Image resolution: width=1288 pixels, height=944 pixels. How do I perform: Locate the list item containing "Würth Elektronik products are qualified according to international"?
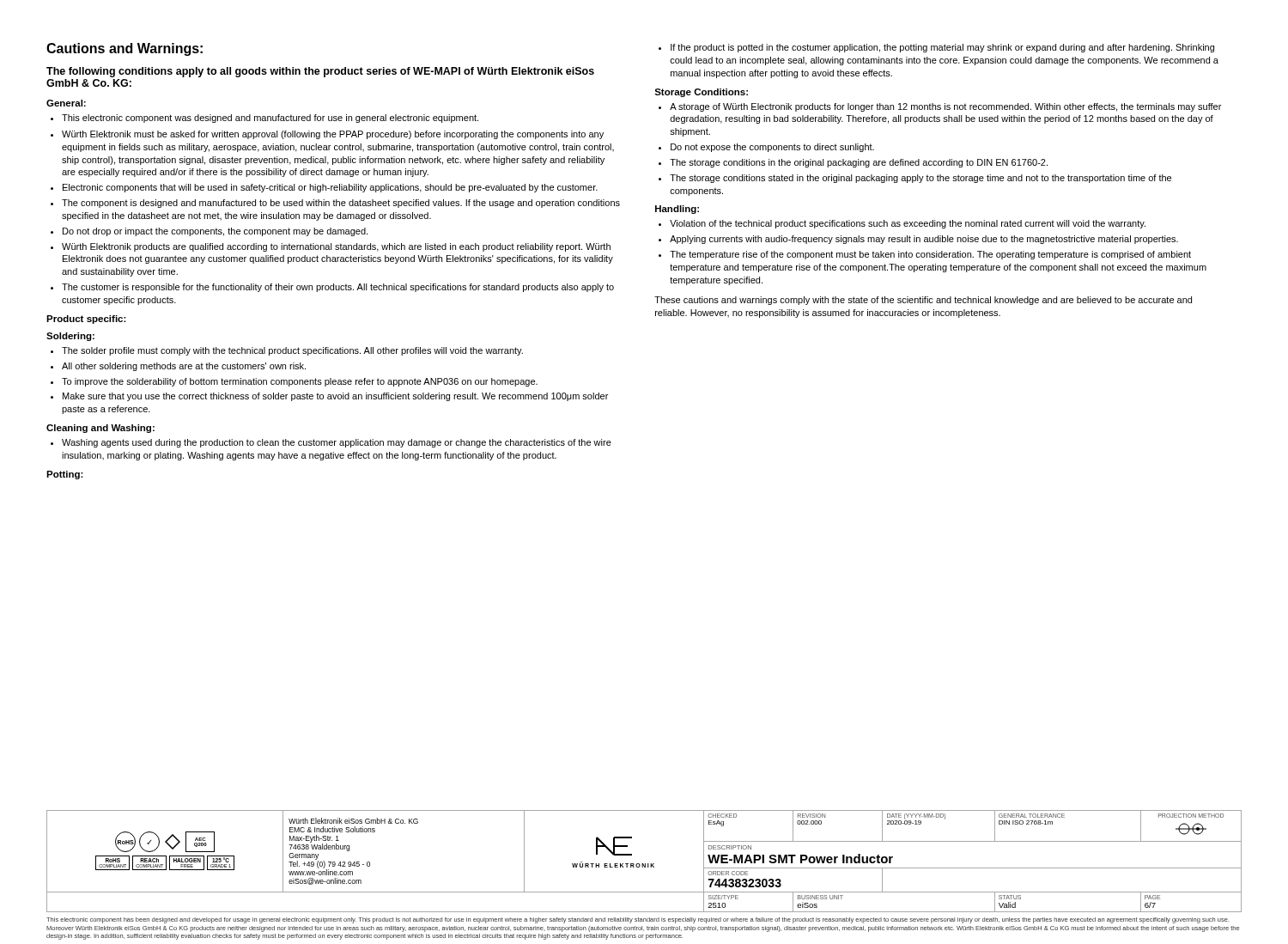coord(333,259)
